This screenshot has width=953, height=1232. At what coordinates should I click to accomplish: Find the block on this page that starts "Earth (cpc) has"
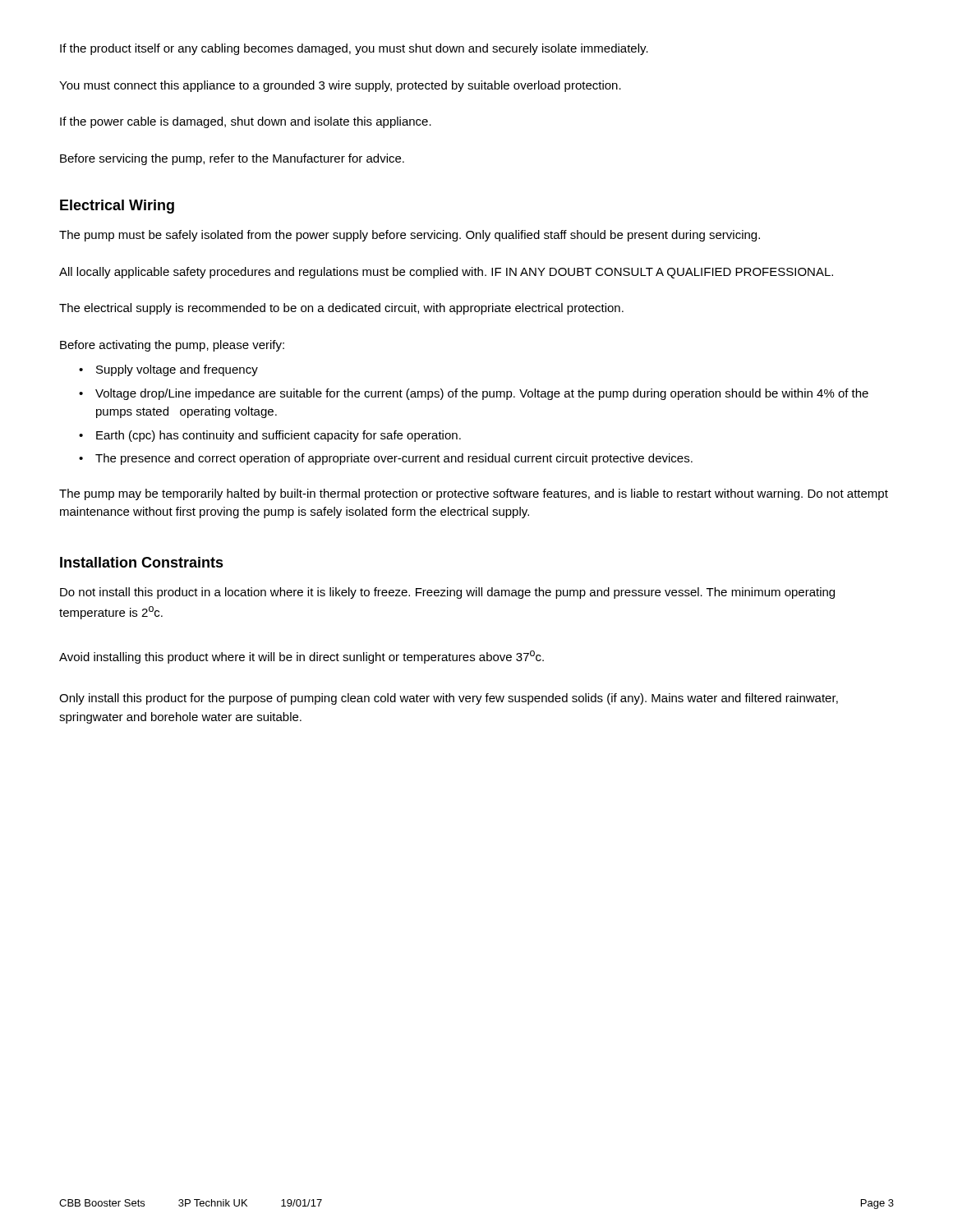tap(278, 434)
